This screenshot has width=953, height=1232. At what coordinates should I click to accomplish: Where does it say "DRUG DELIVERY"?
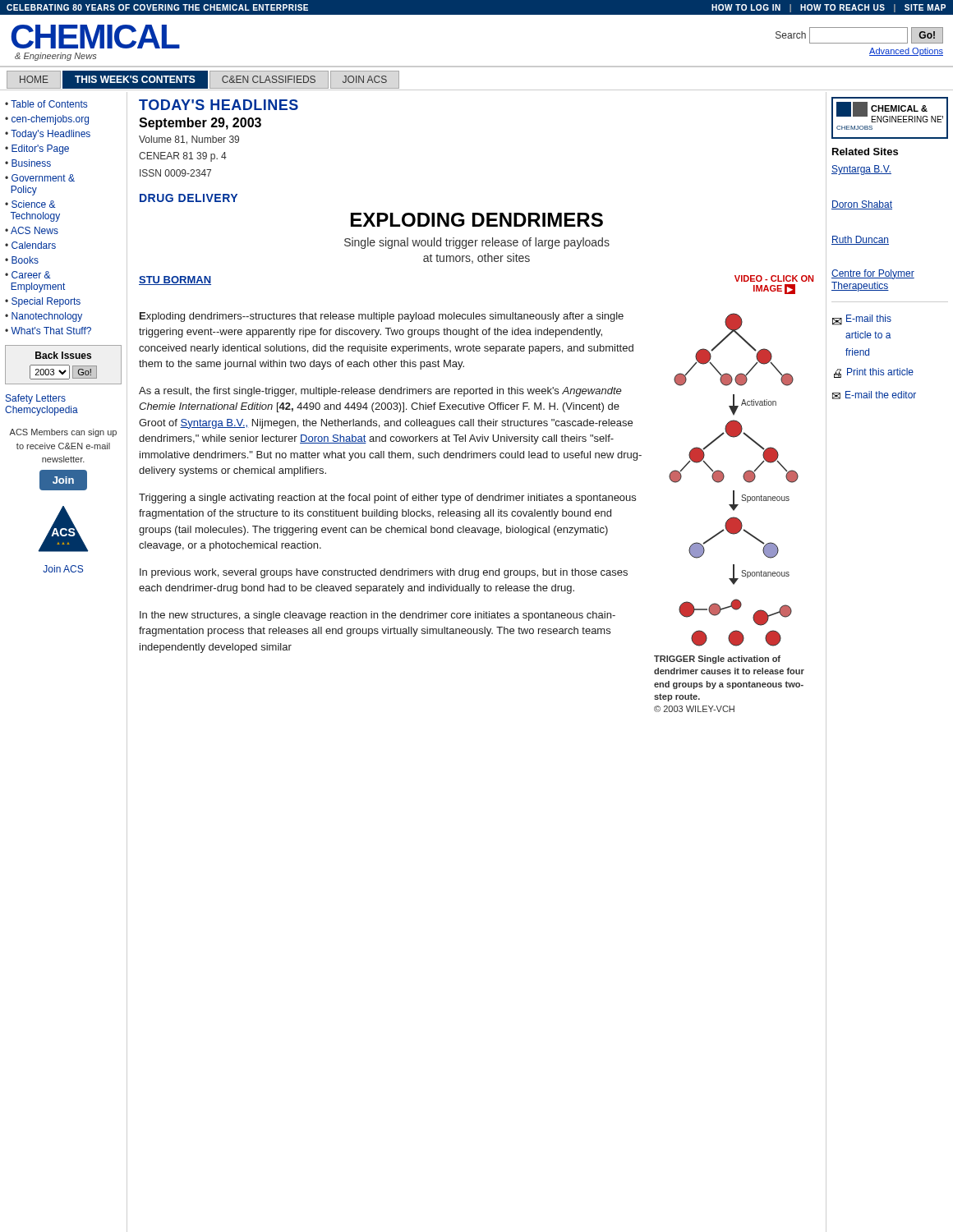[x=189, y=198]
